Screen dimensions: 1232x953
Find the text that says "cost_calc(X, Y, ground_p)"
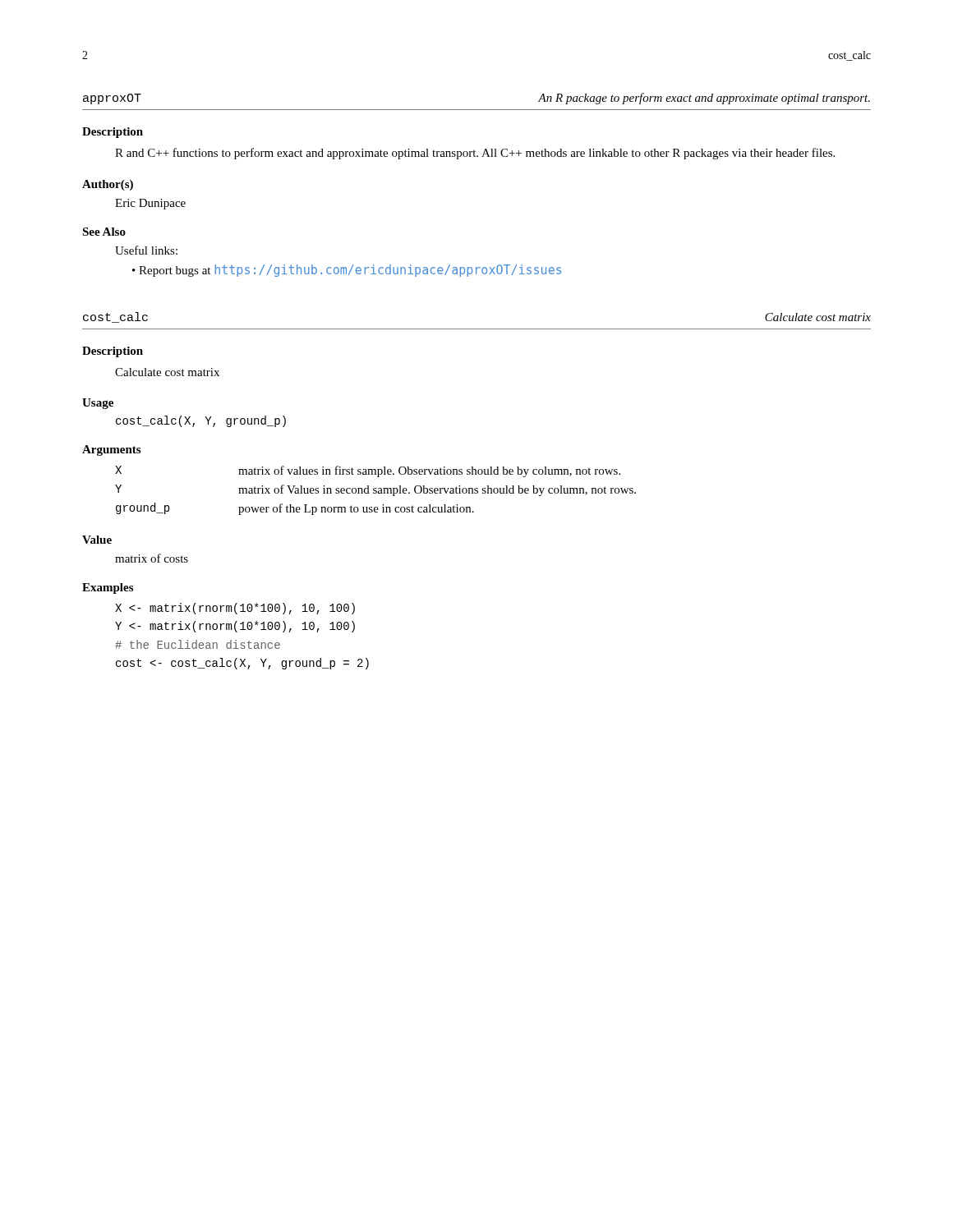201,421
